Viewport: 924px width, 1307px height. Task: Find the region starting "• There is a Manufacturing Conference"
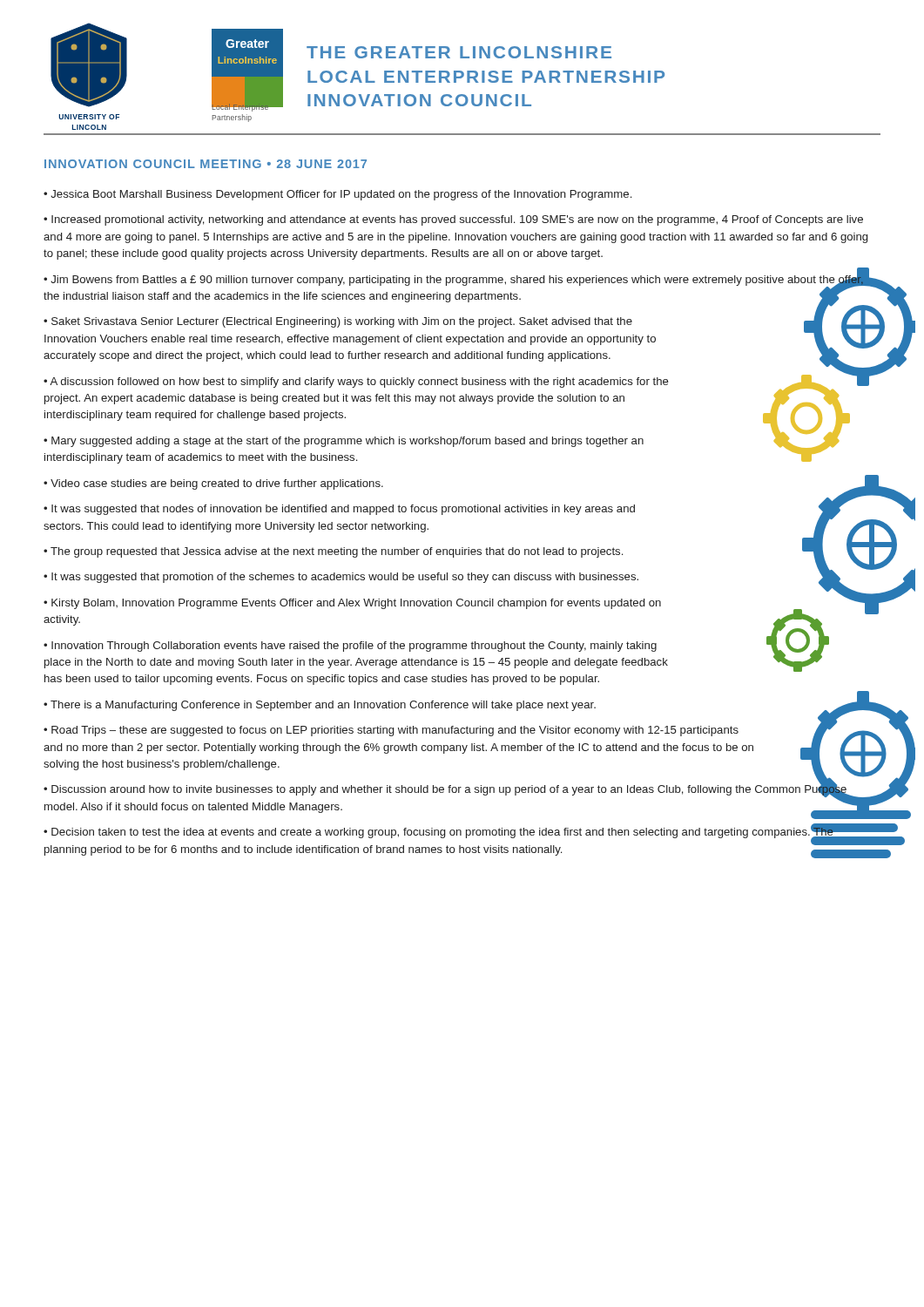(x=320, y=704)
